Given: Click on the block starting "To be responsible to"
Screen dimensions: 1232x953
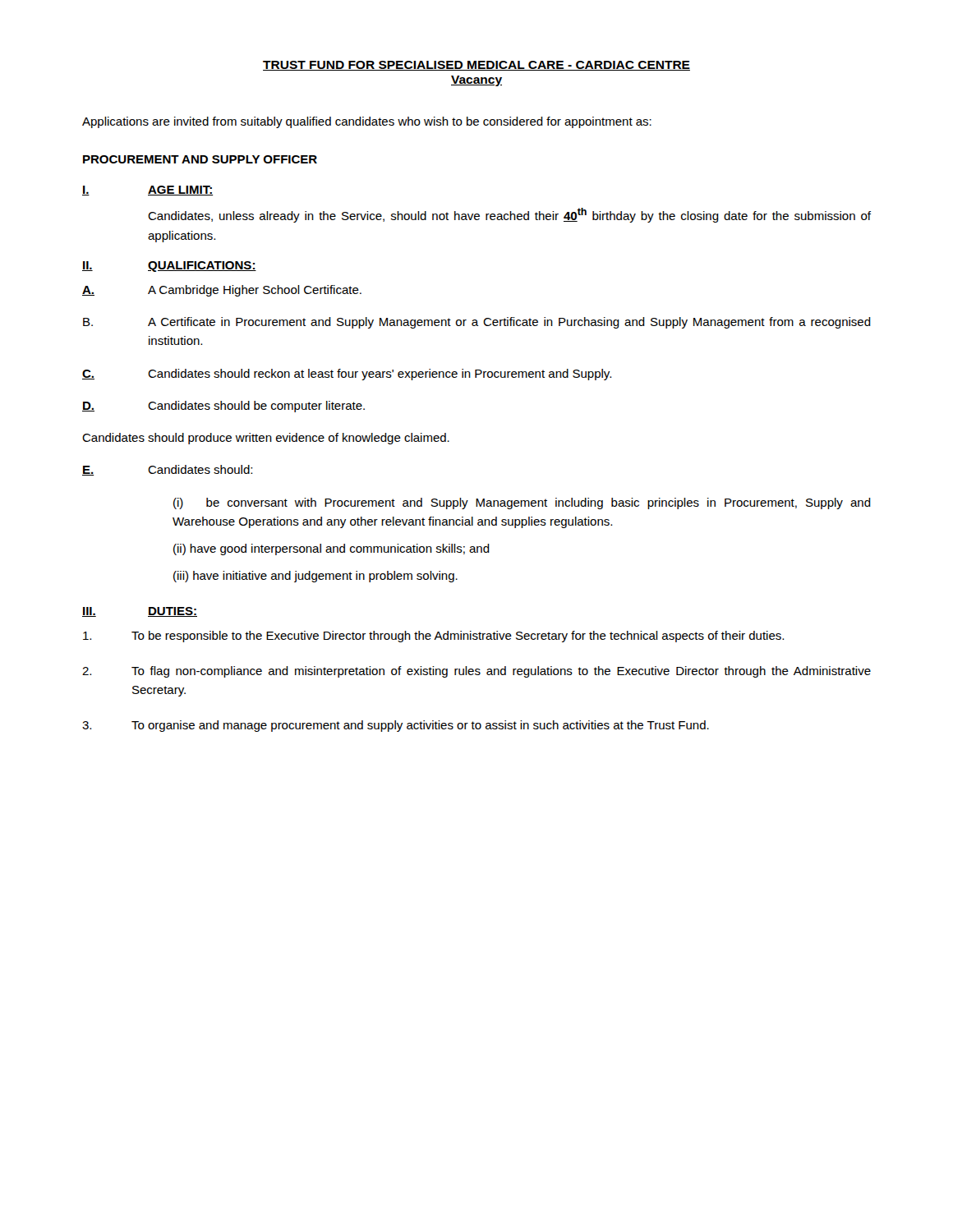Looking at the screenshot, I should pyautogui.click(x=476, y=635).
